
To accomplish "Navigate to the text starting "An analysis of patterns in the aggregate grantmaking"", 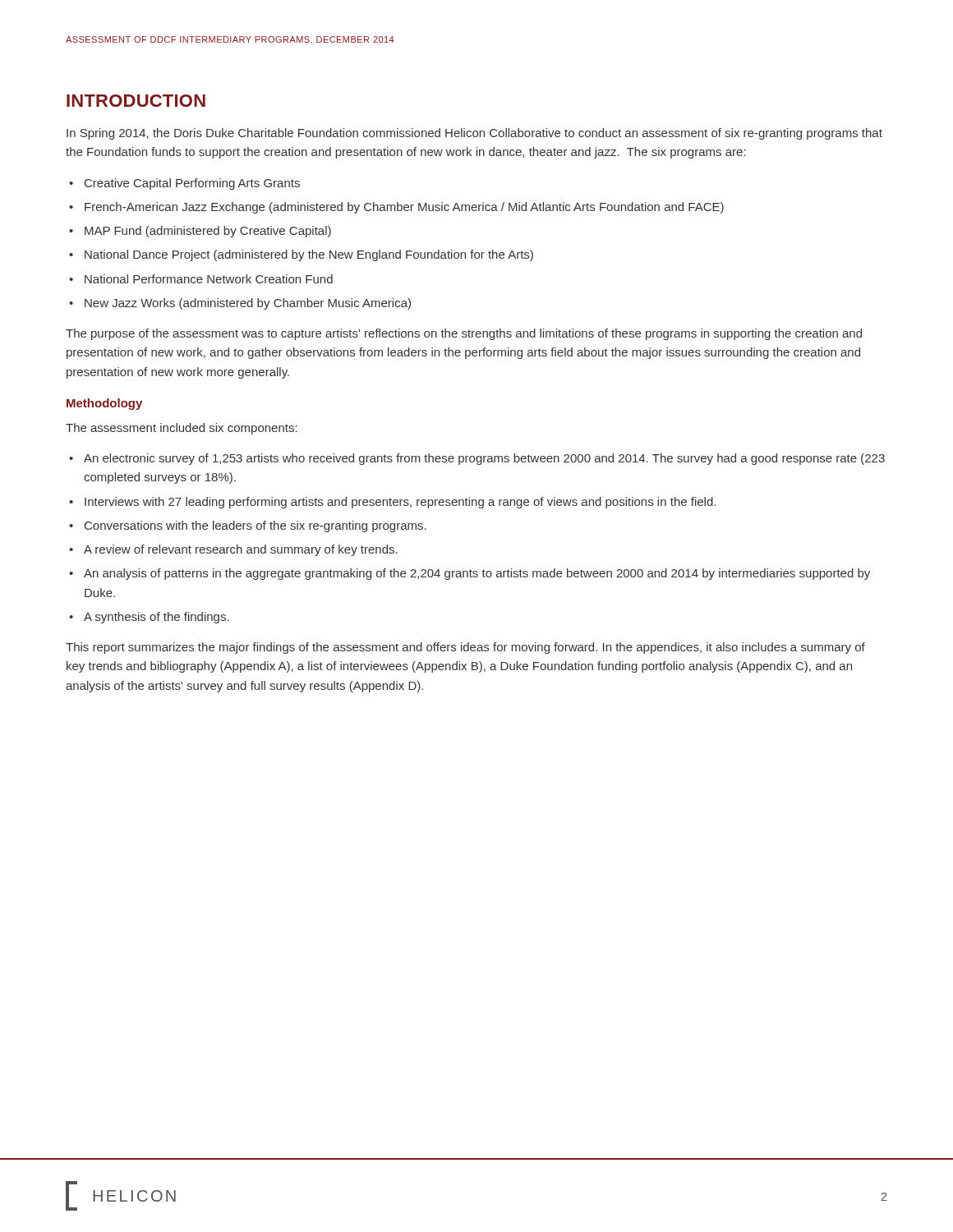I will [477, 583].
